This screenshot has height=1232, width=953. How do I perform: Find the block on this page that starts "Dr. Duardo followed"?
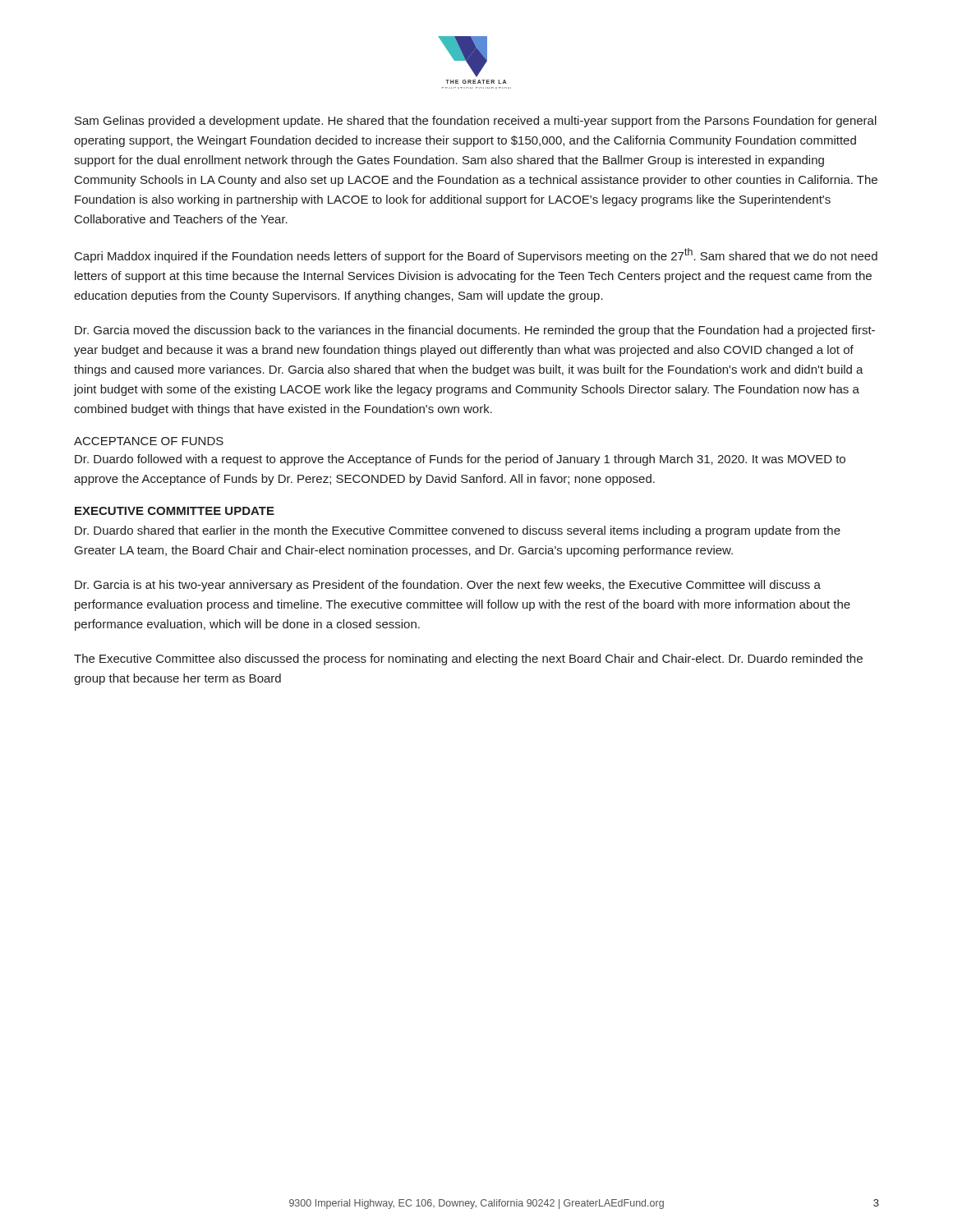[x=460, y=469]
